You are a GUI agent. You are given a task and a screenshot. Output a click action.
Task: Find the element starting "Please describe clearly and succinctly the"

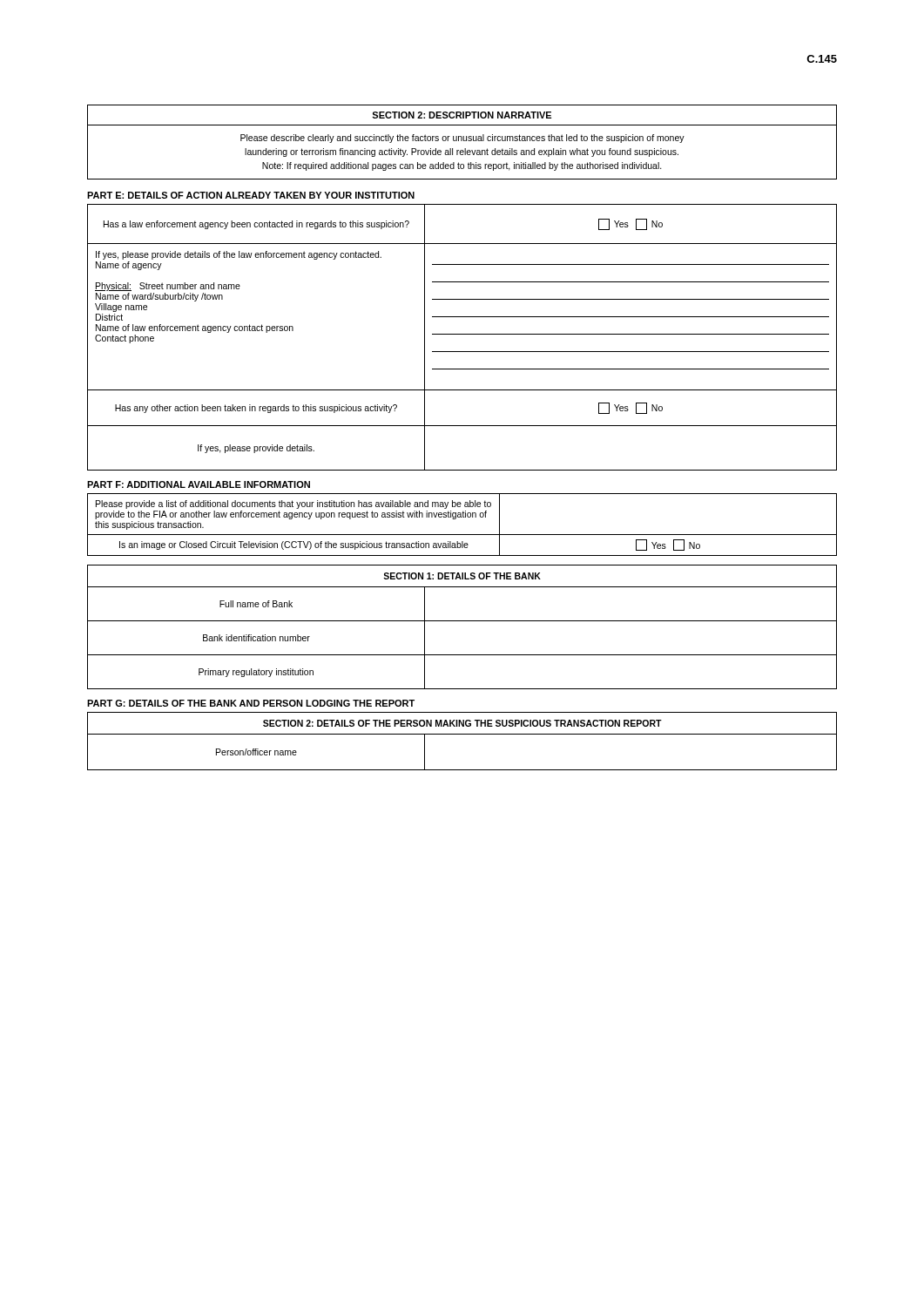click(462, 151)
